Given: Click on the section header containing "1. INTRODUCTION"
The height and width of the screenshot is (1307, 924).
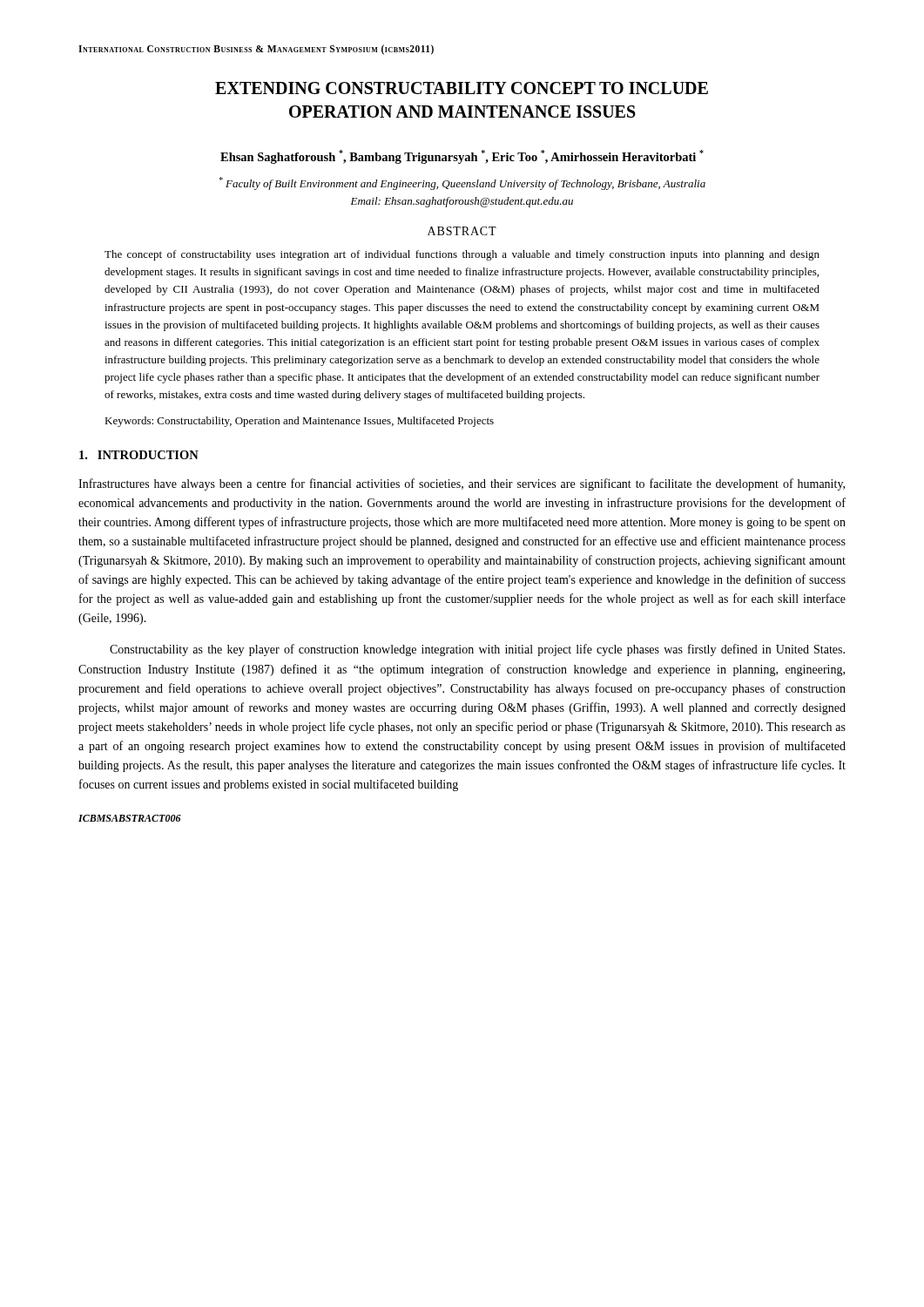Looking at the screenshot, I should pyautogui.click(x=138, y=454).
